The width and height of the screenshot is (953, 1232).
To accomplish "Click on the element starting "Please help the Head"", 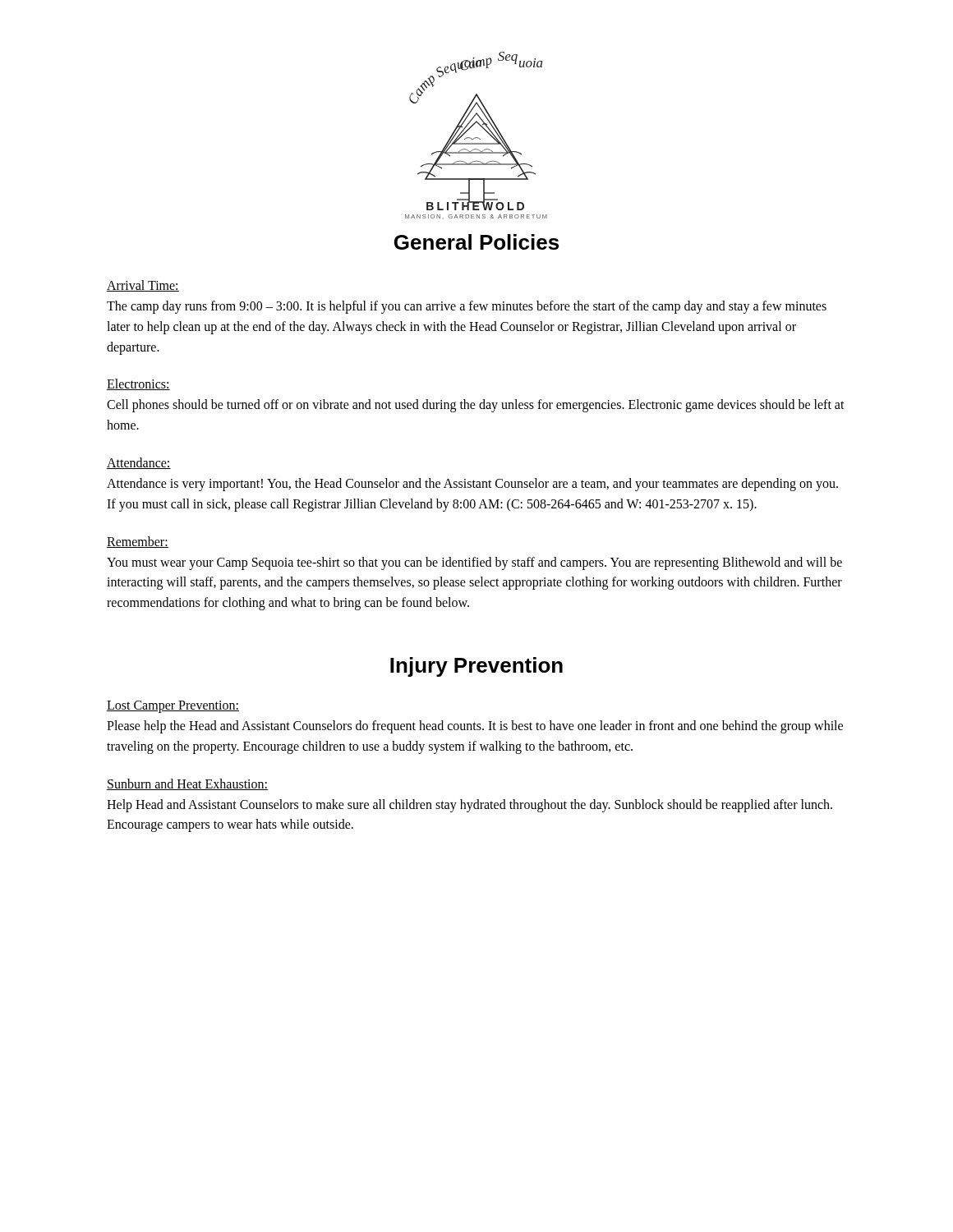I will pyautogui.click(x=475, y=736).
